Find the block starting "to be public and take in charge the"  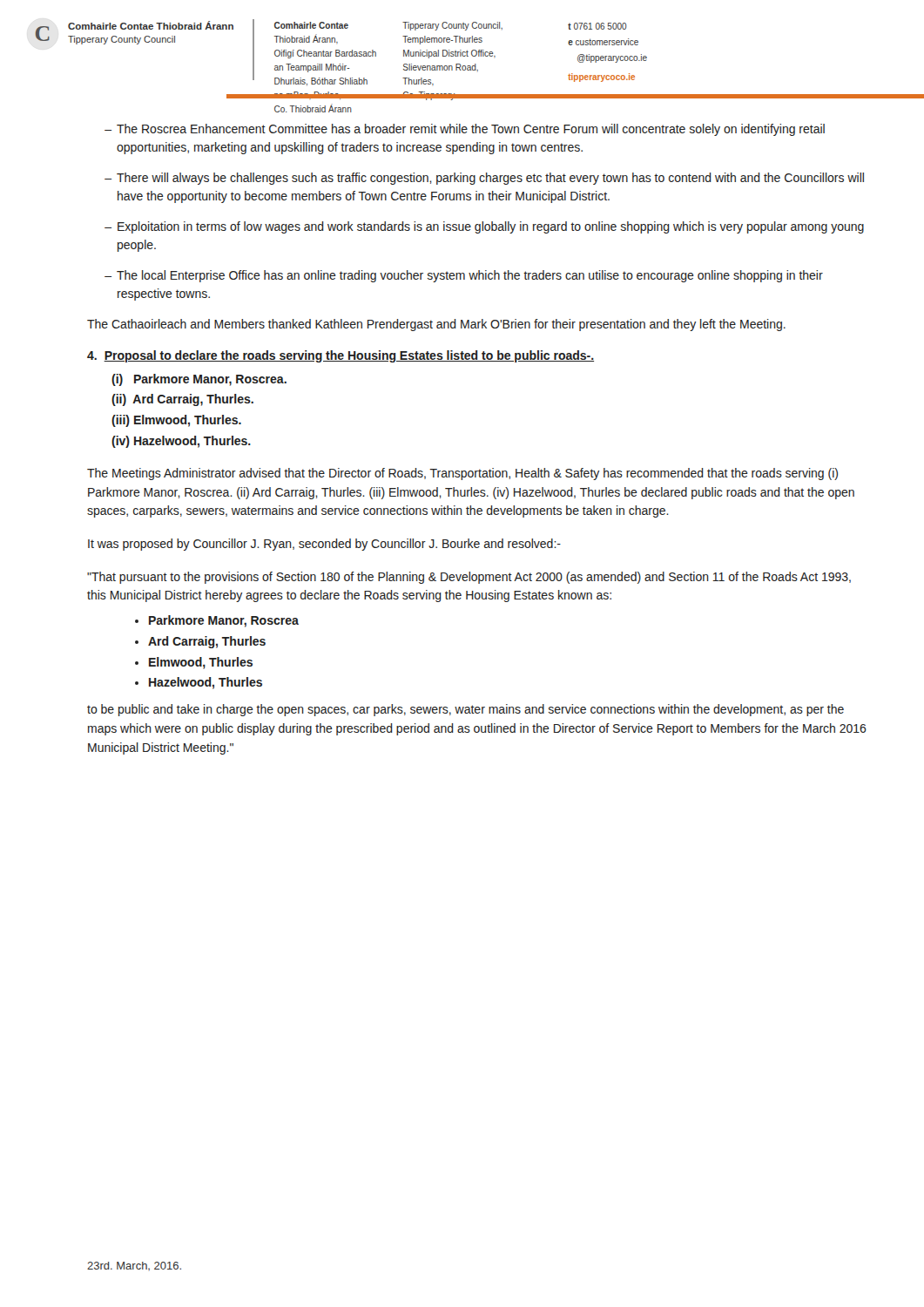pos(477,728)
